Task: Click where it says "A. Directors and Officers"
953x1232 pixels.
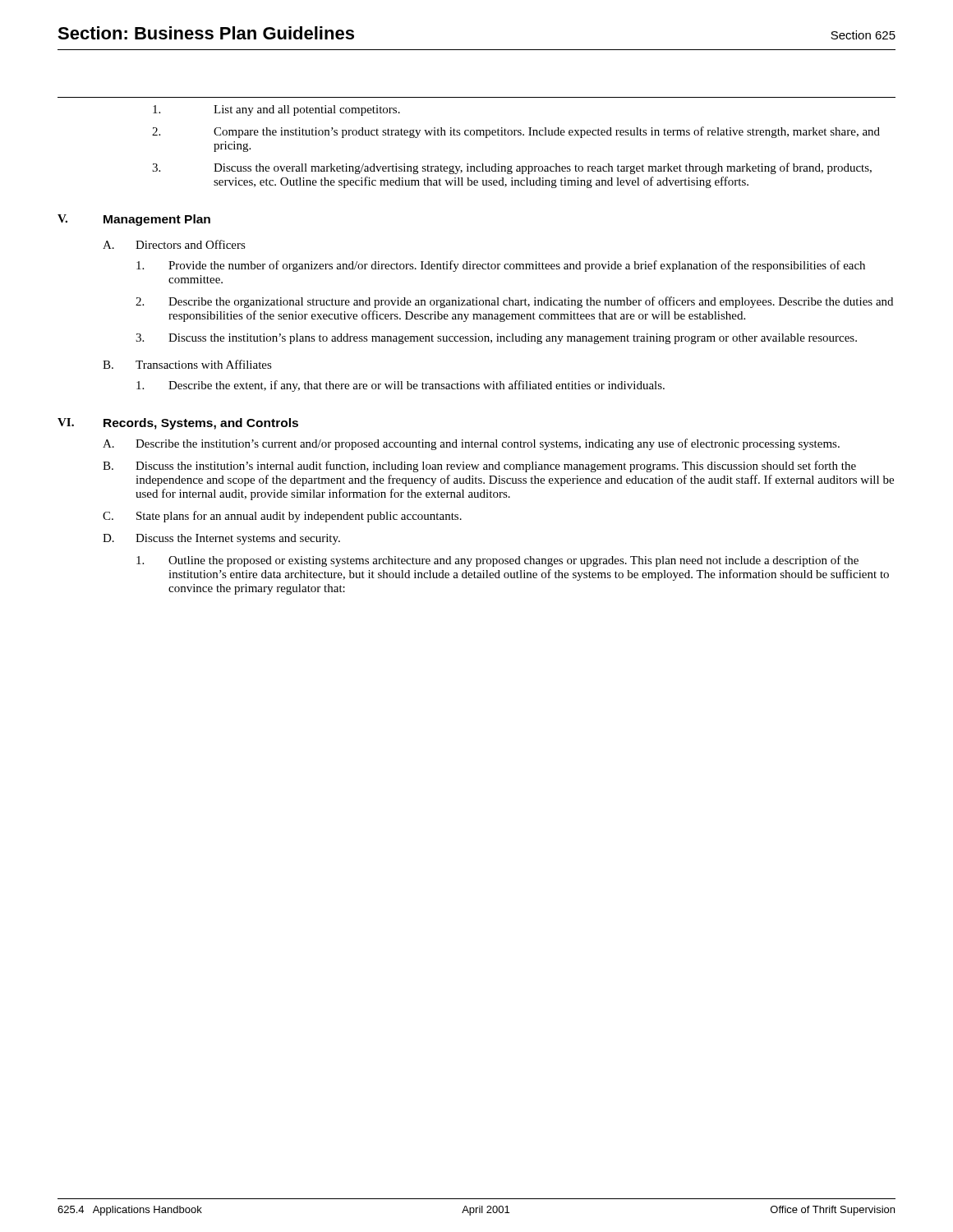Action: point(174,244)
